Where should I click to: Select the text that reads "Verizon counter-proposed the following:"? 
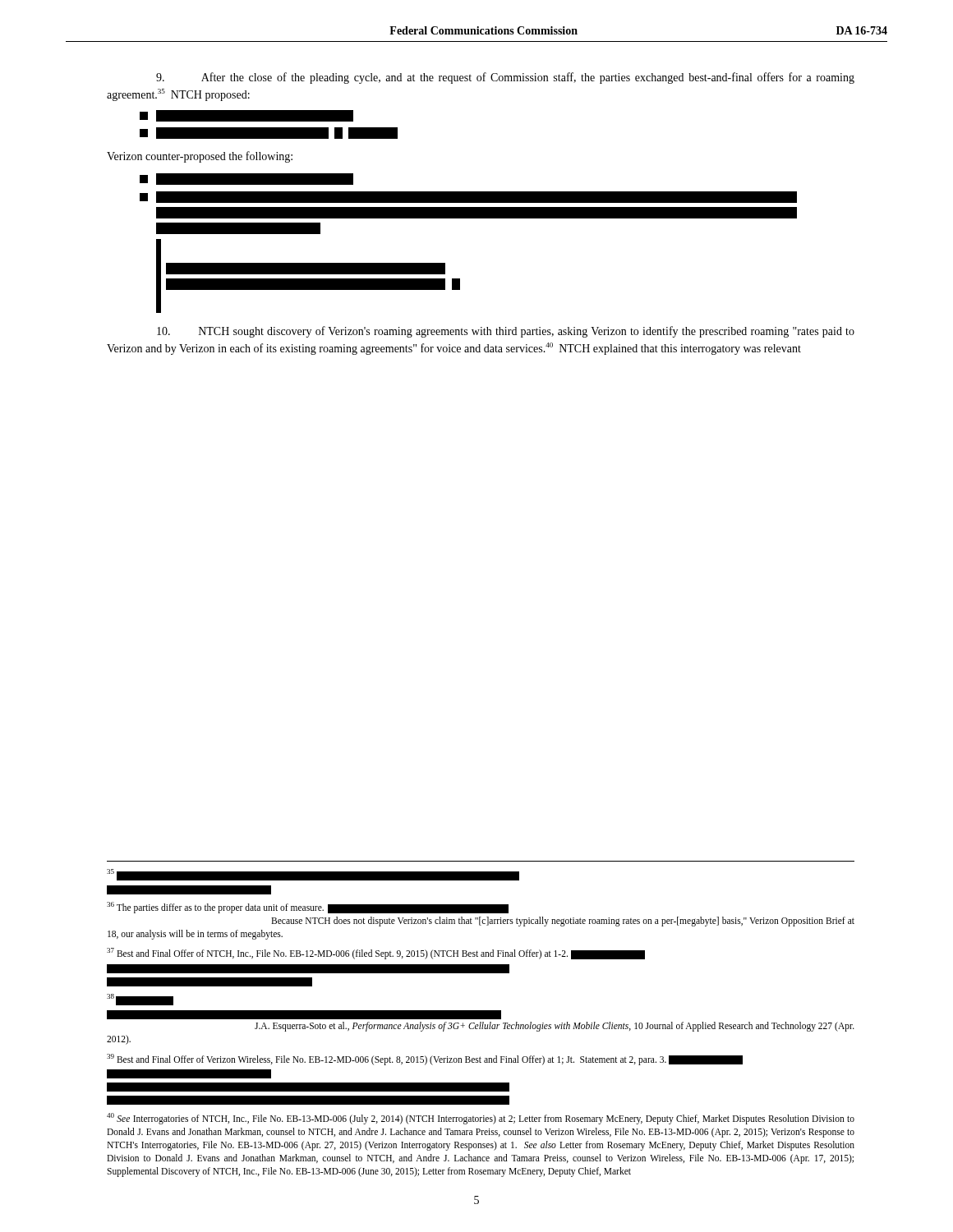click(x=200, y=156)
